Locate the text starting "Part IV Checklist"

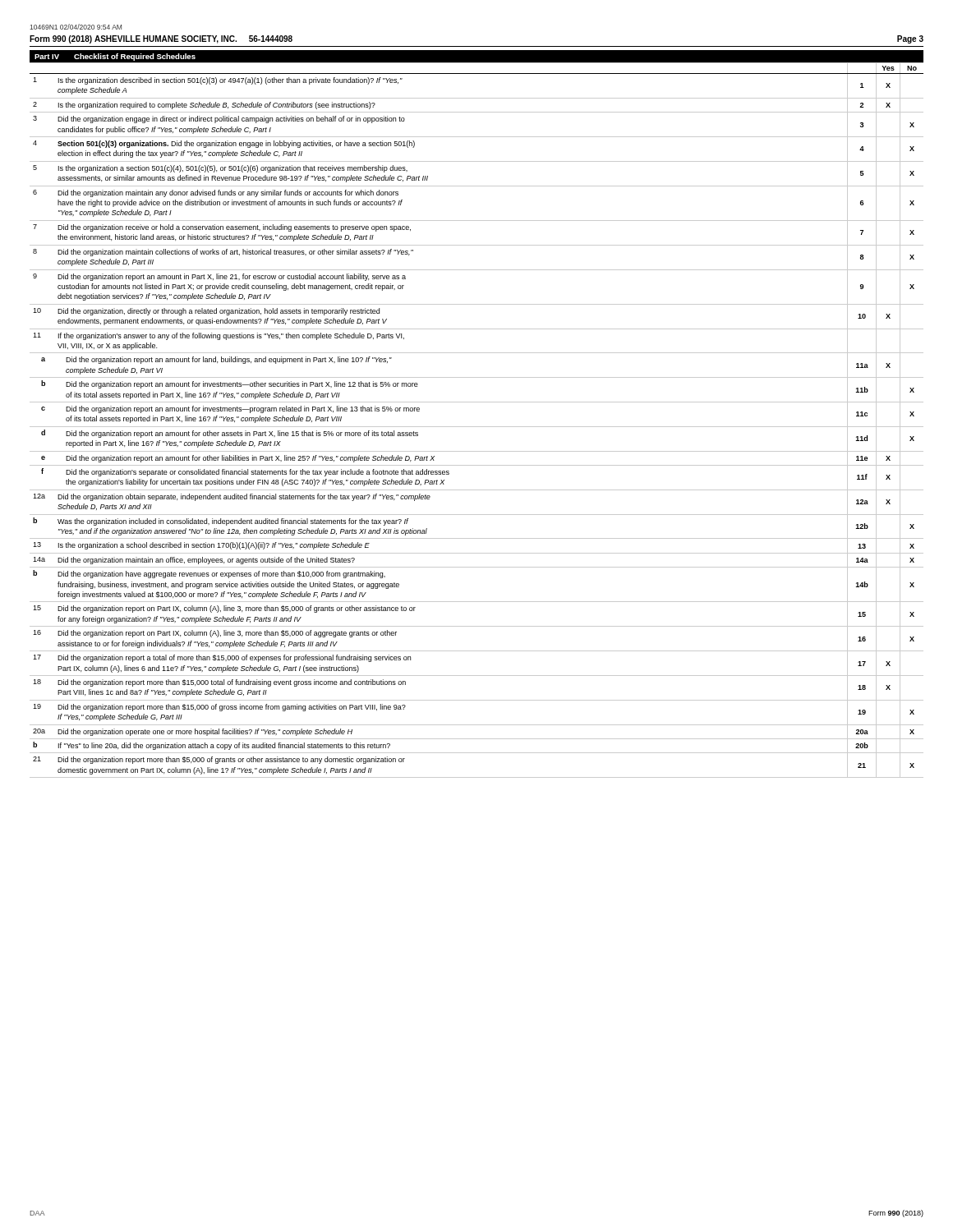(x=115, y=56)
